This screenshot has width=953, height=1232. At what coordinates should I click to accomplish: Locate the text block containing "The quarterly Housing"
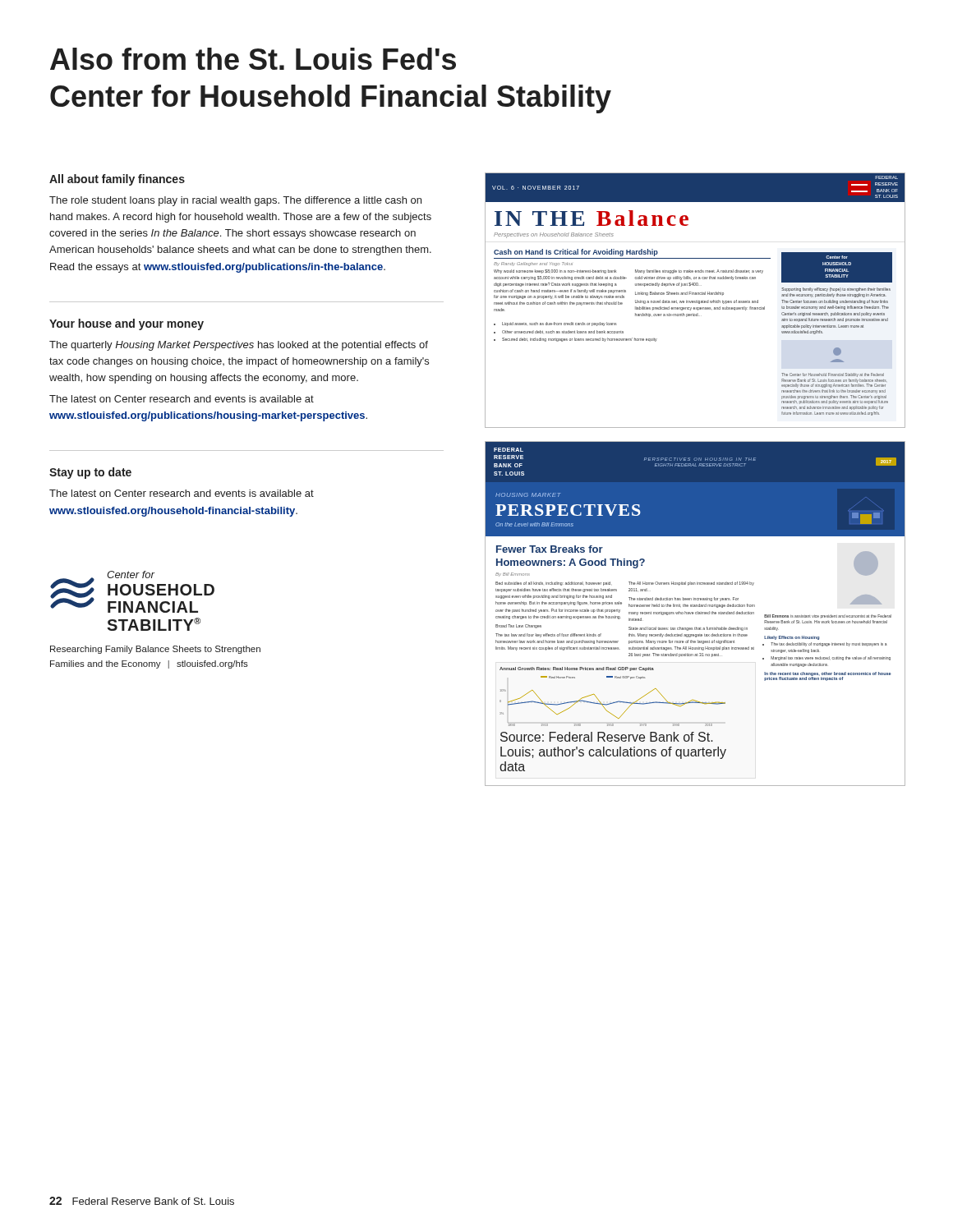pos(246,380)
